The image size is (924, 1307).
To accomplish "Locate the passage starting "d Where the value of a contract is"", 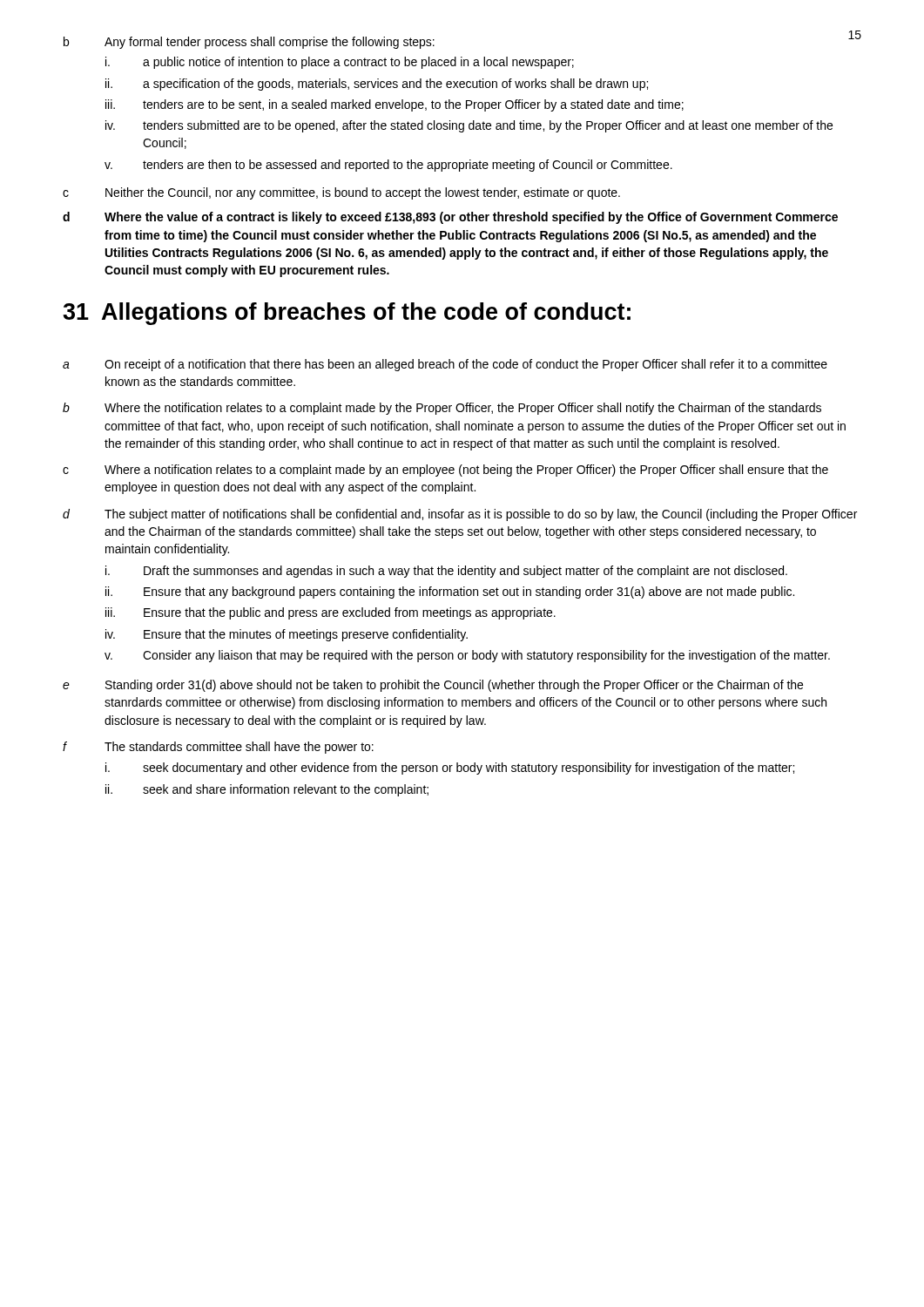I will pyautogui.click(x=462, y=244).
